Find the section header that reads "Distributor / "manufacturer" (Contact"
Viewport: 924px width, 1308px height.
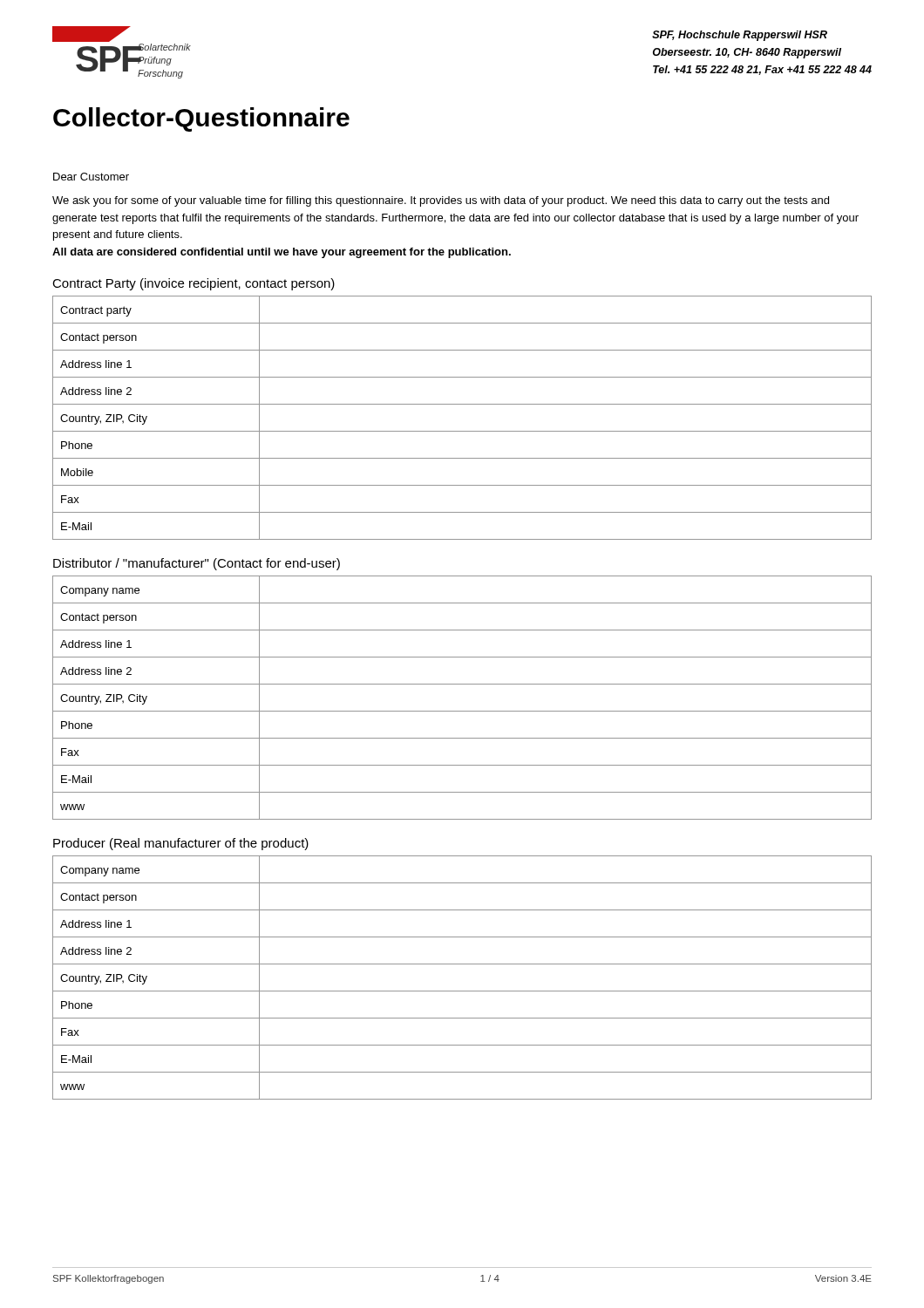(196, 563)
